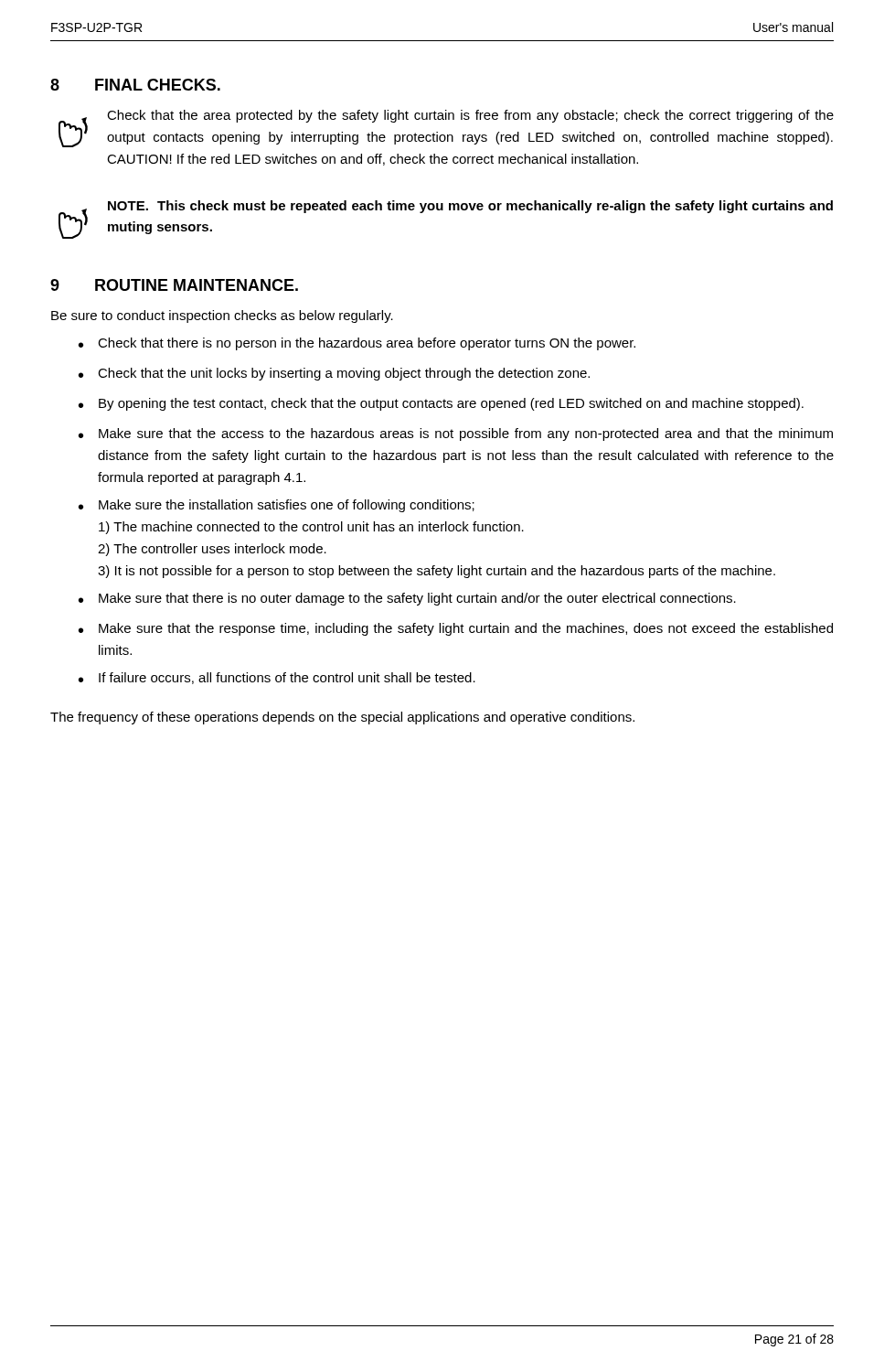884x1372 pixels.
Task: Click on the text block starting "• Make sure that the access to"
Action: [x=456, y=456]
